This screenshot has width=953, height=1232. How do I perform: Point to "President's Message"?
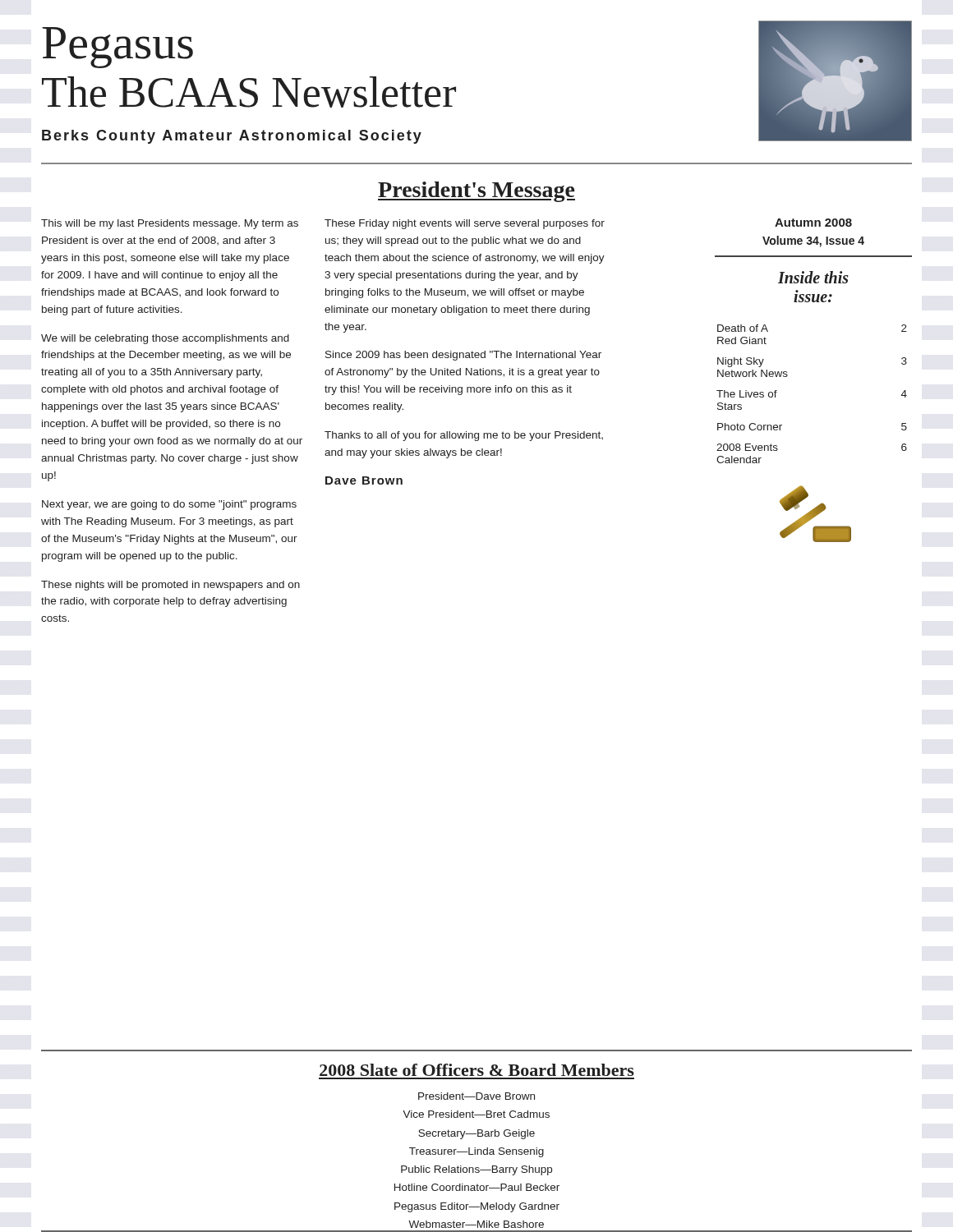476,189
